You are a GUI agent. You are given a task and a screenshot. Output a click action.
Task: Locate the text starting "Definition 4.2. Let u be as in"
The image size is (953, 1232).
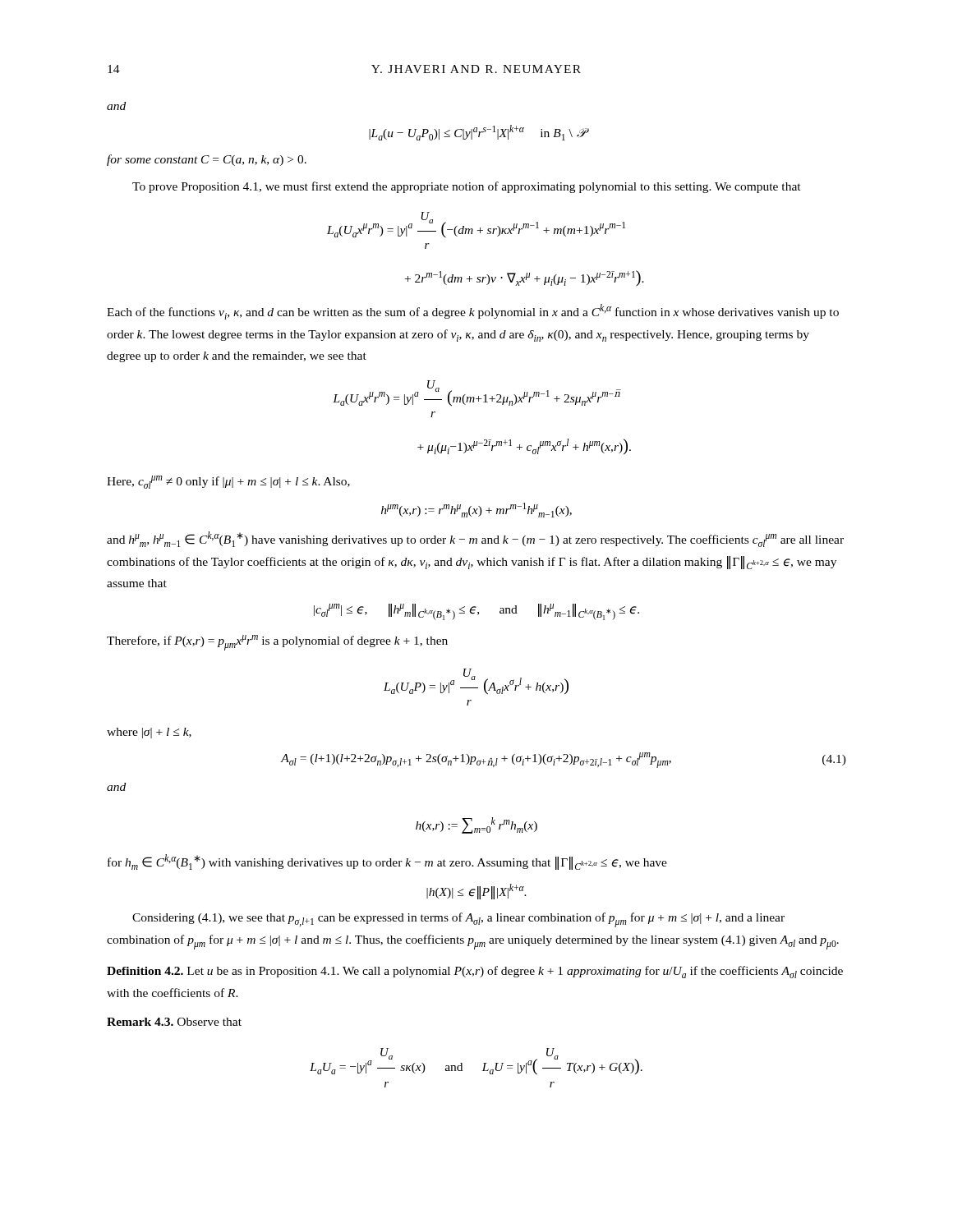pos(475,981)
